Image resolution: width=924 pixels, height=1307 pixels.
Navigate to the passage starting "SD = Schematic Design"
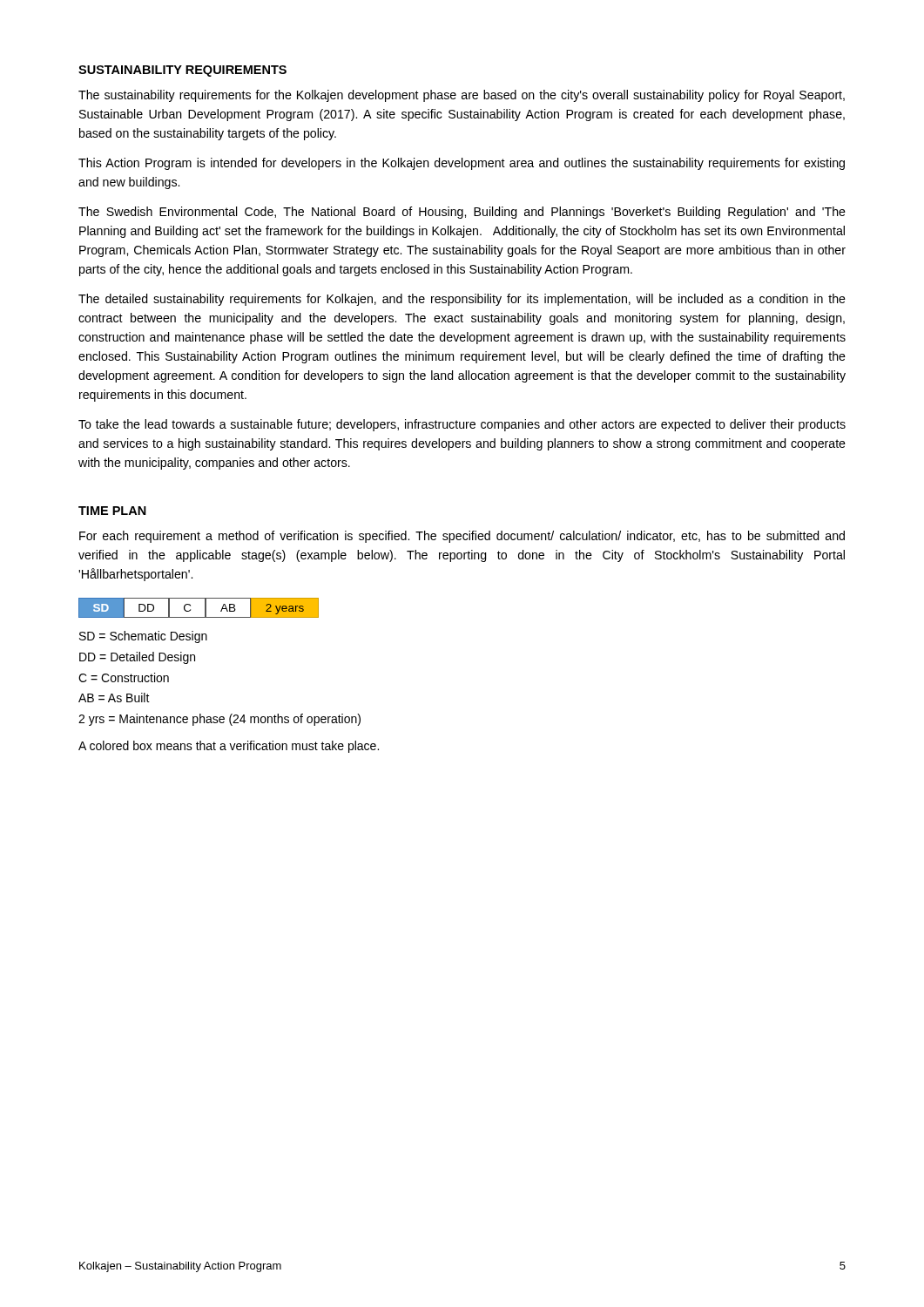tap(143, 636)
